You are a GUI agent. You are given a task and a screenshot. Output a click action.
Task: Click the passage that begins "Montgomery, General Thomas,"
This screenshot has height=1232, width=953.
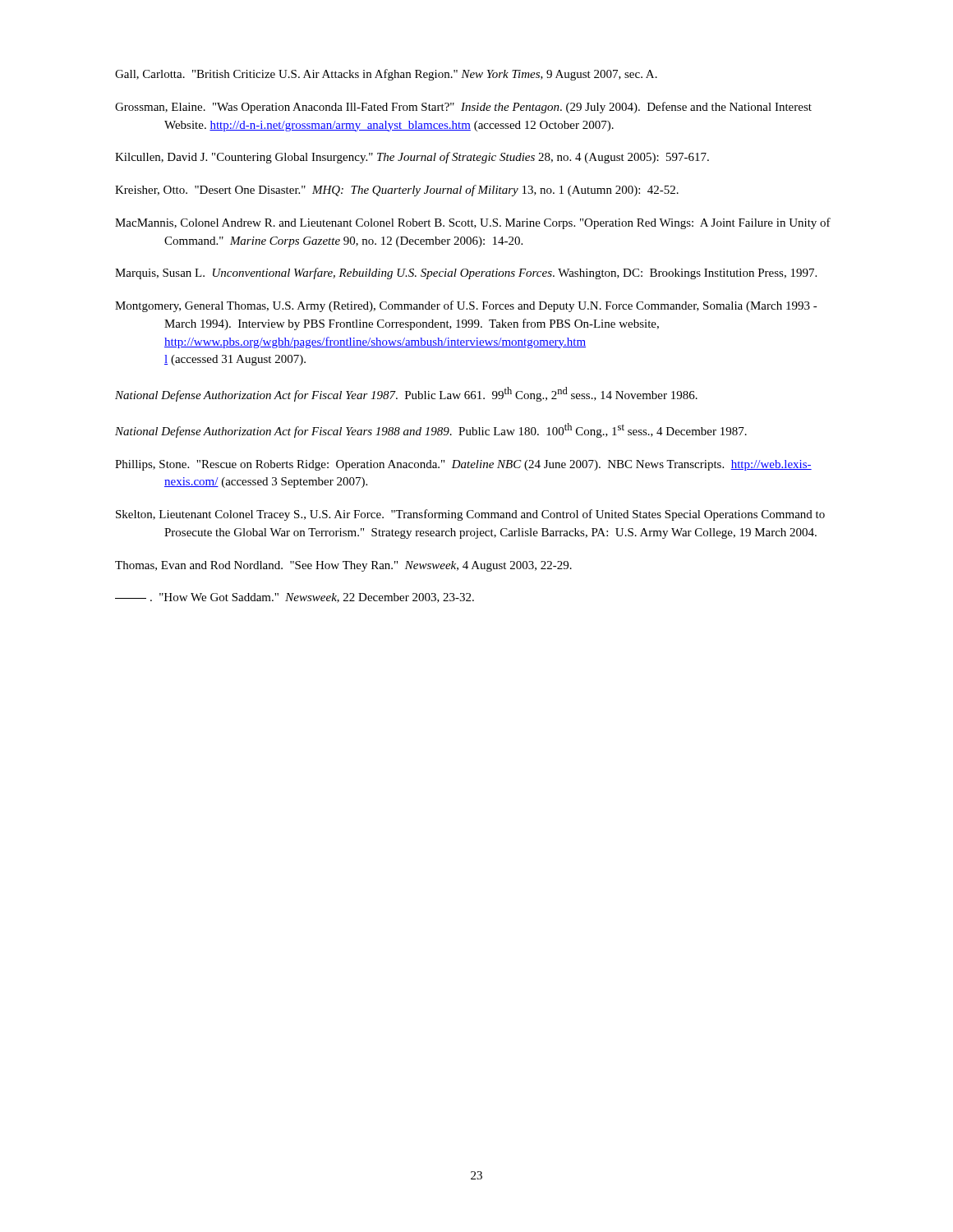point(476,333)
